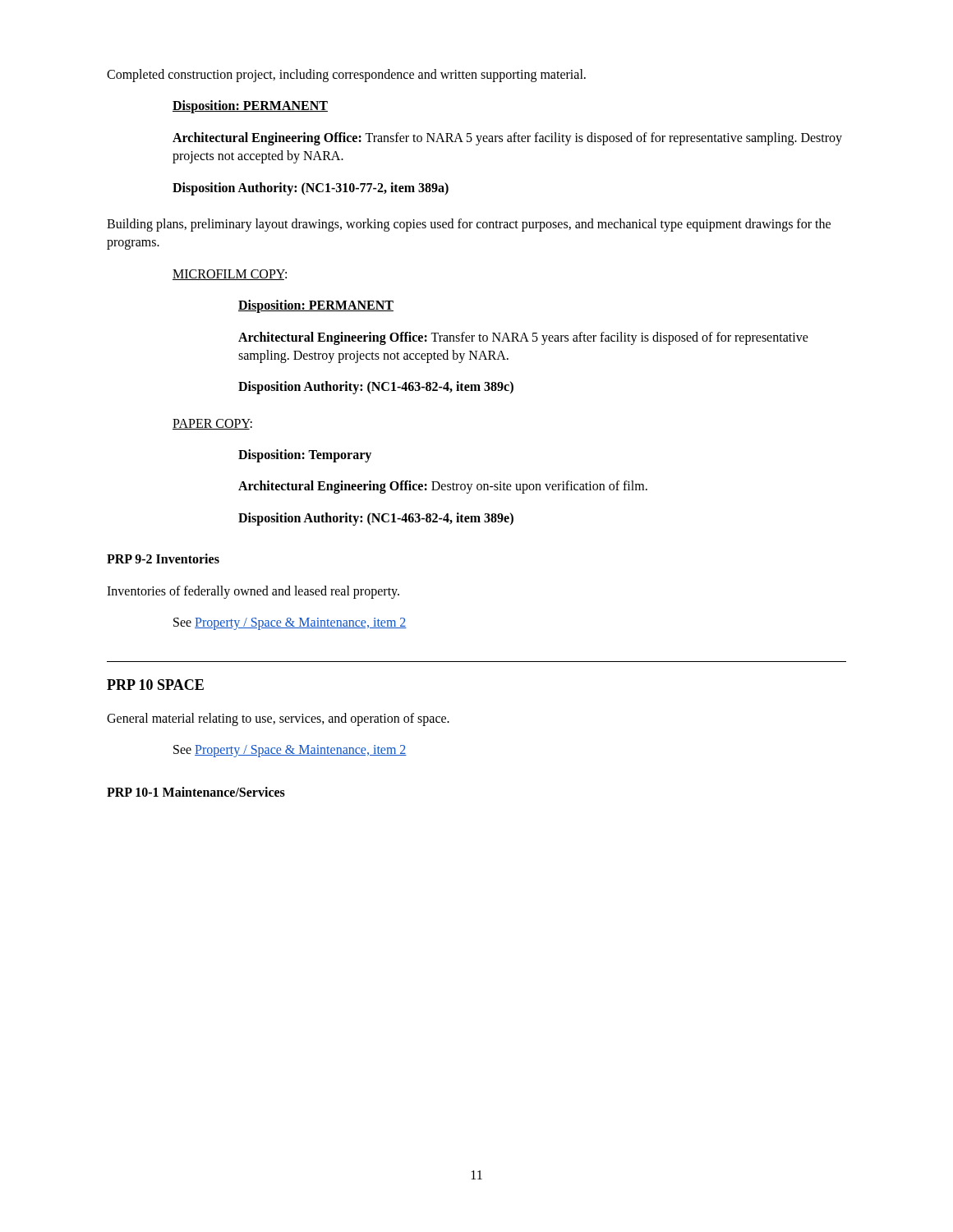Image resolution: width=953 pixels, height=1232 pixels.
Task: Click on the passage starting "PRP 10 SPACE"
Action: point(155,685)
